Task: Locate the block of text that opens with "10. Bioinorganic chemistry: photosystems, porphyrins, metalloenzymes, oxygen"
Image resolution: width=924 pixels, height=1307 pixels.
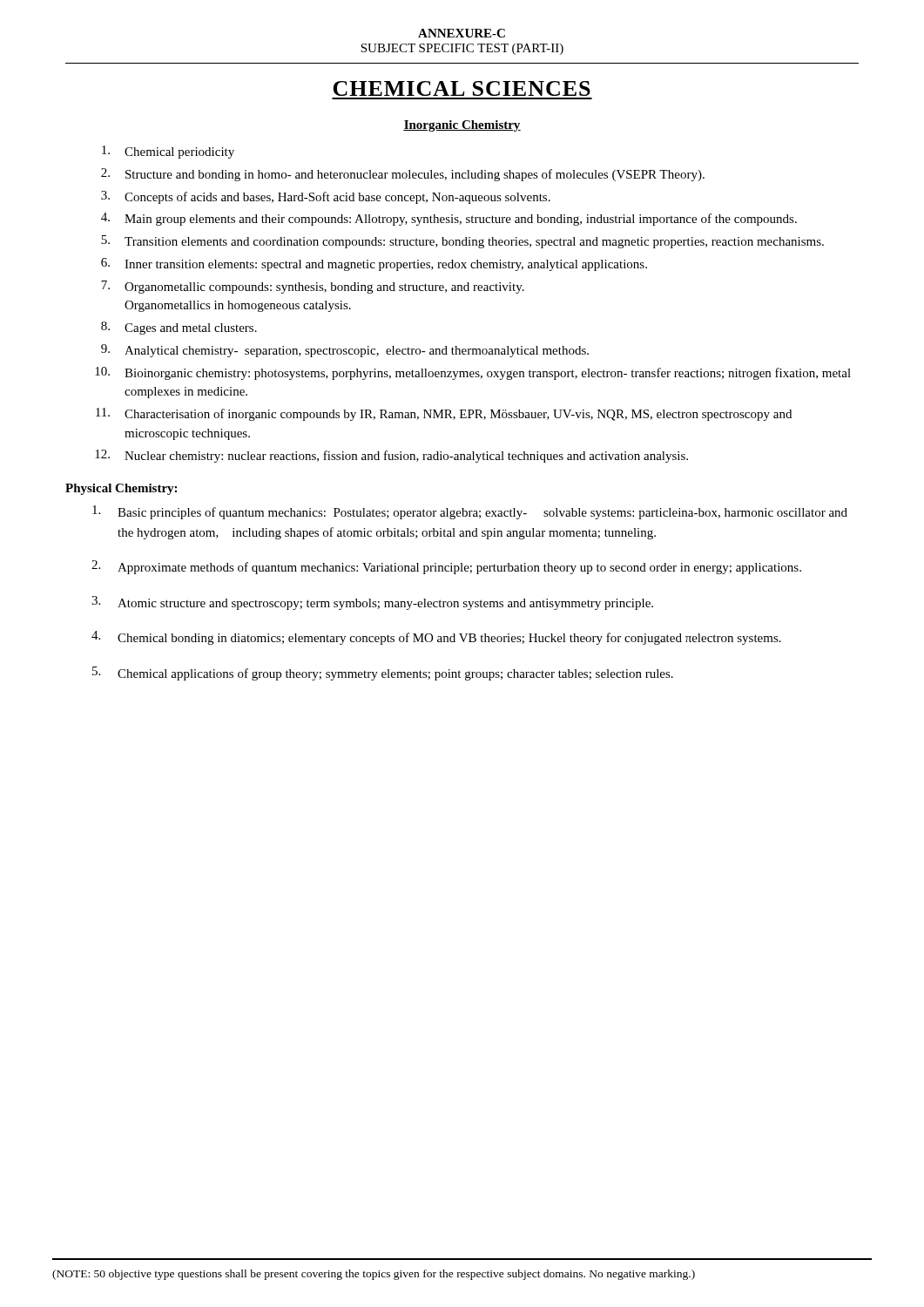Action: 462,383
